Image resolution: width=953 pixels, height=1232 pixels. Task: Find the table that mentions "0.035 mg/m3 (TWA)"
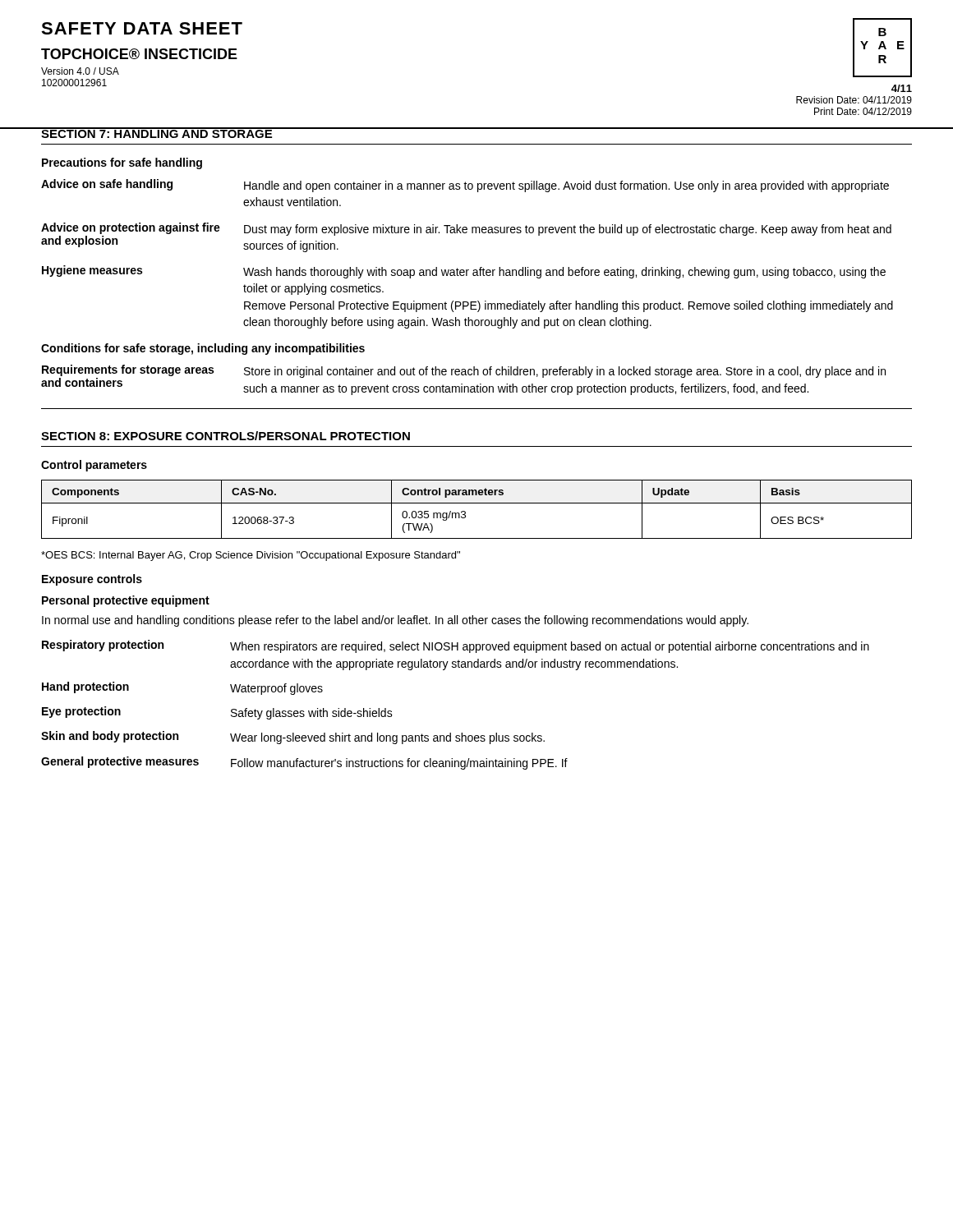(x=476, y=509)
